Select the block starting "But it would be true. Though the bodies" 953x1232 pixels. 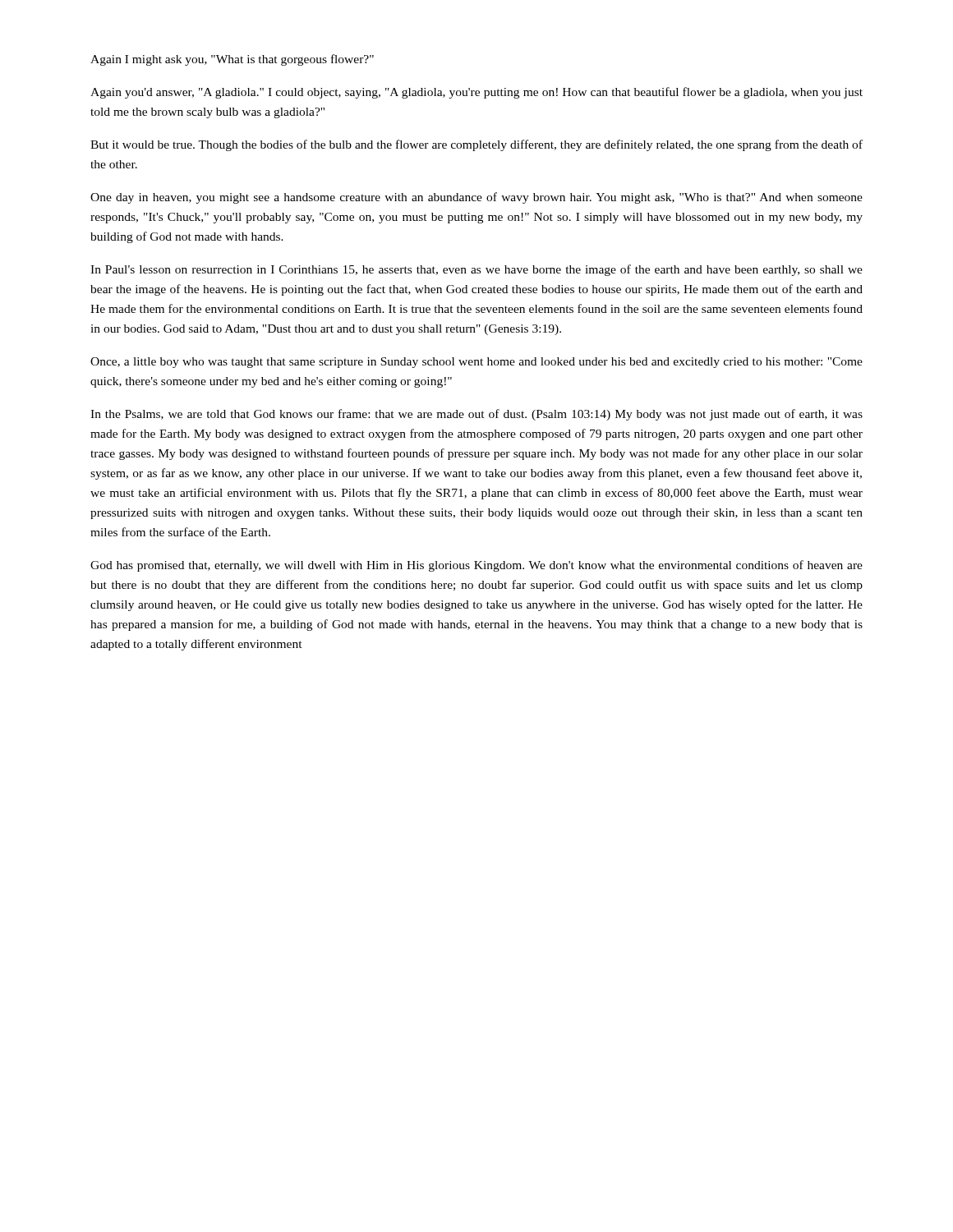click(476, 154)
